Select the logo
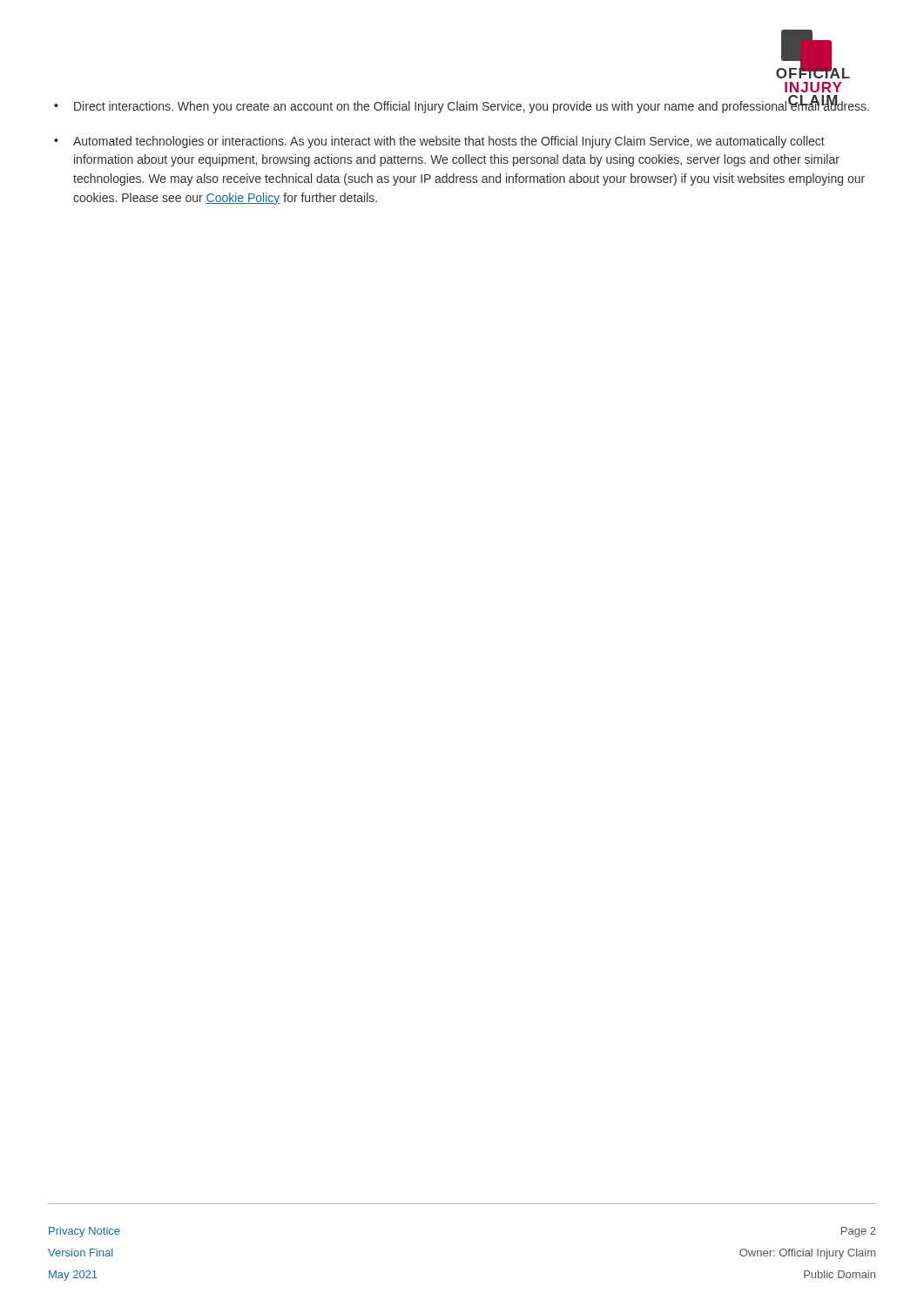The height and width of the screenshot is (1307, 924). pyautogui.click(x=813, y=68)
